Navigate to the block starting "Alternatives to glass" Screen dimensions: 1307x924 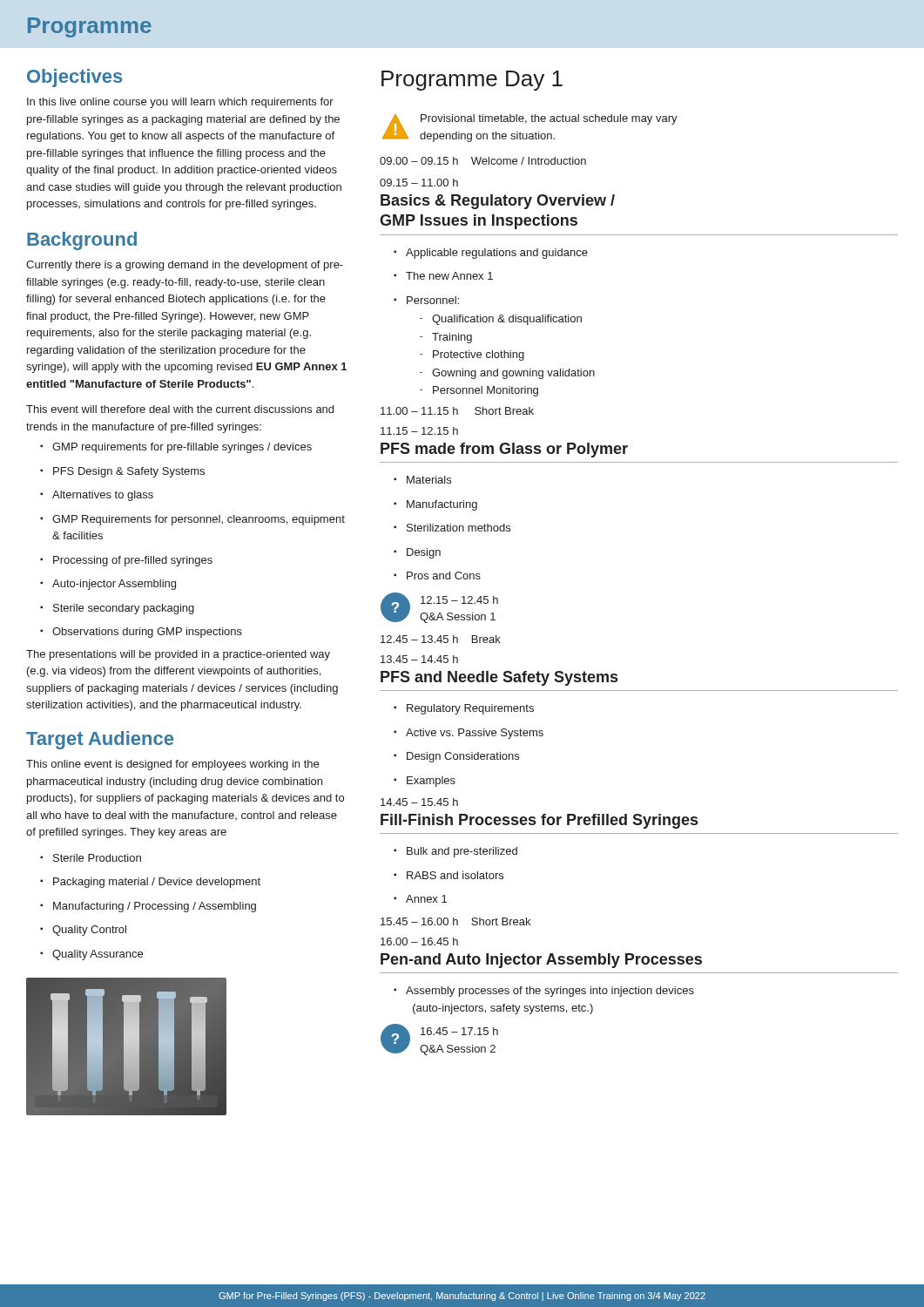click(x=97, y=496)
